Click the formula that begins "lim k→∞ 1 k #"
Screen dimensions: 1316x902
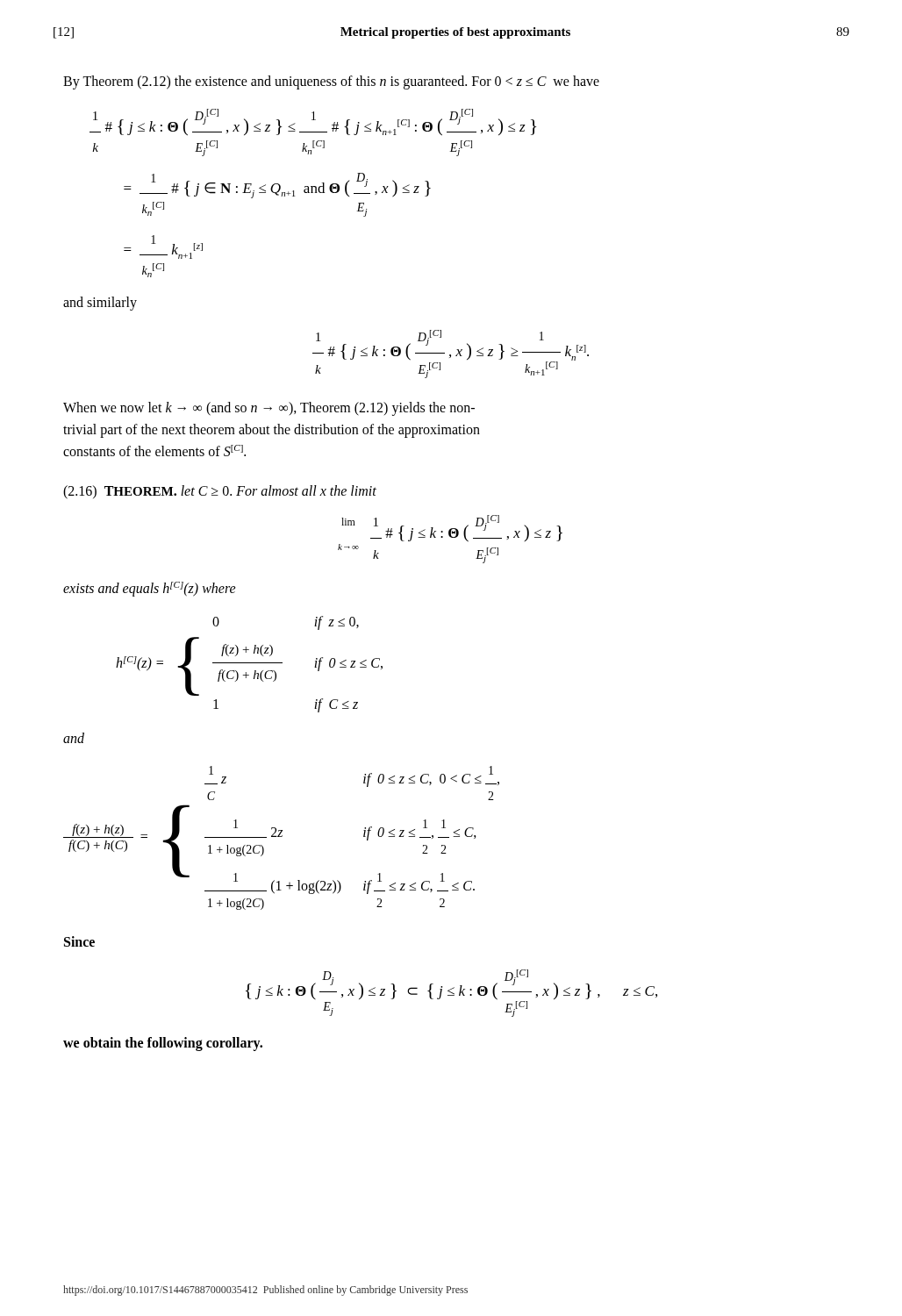[x=451, y=538]
